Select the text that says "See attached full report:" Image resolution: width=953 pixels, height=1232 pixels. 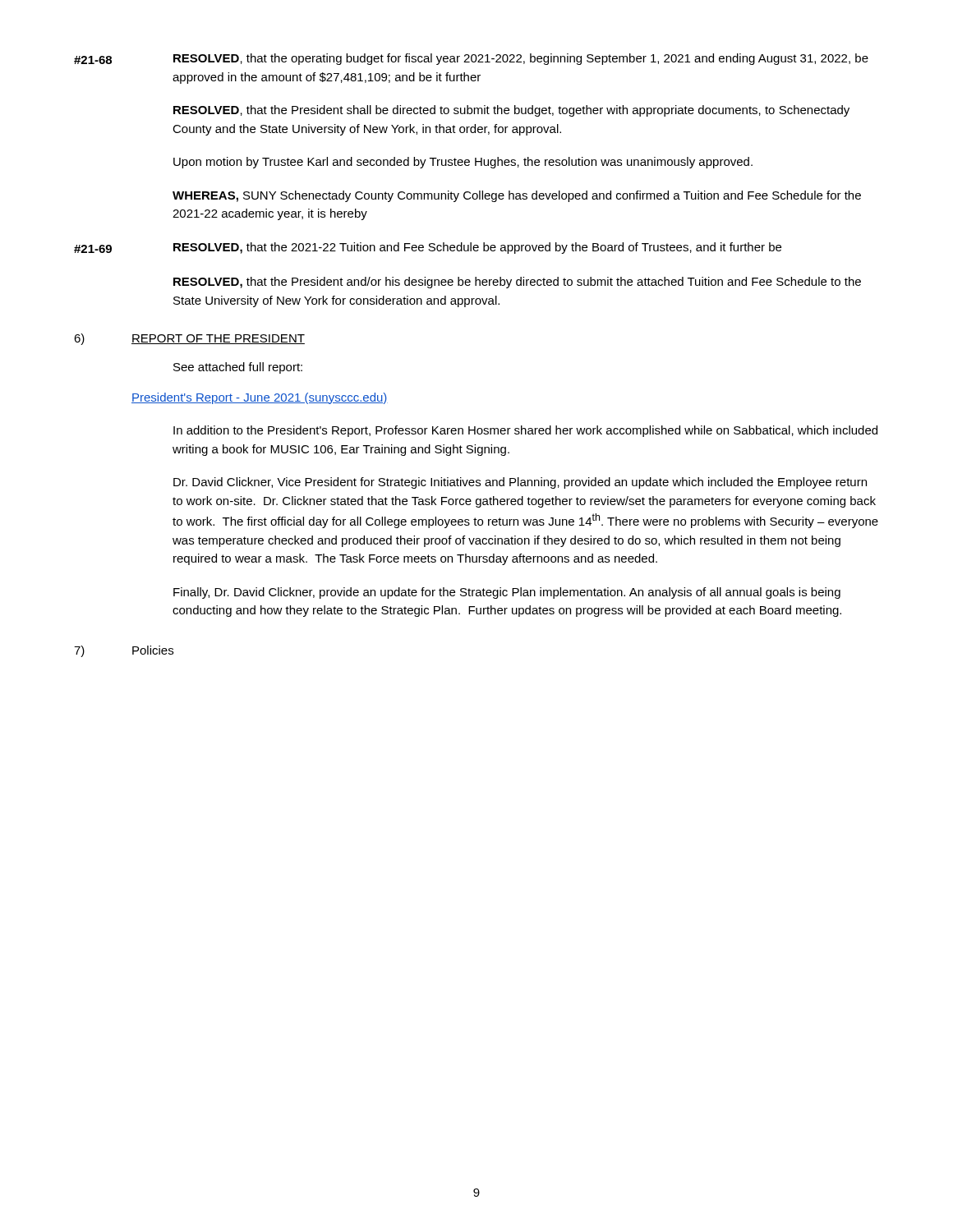click(238, 367)
